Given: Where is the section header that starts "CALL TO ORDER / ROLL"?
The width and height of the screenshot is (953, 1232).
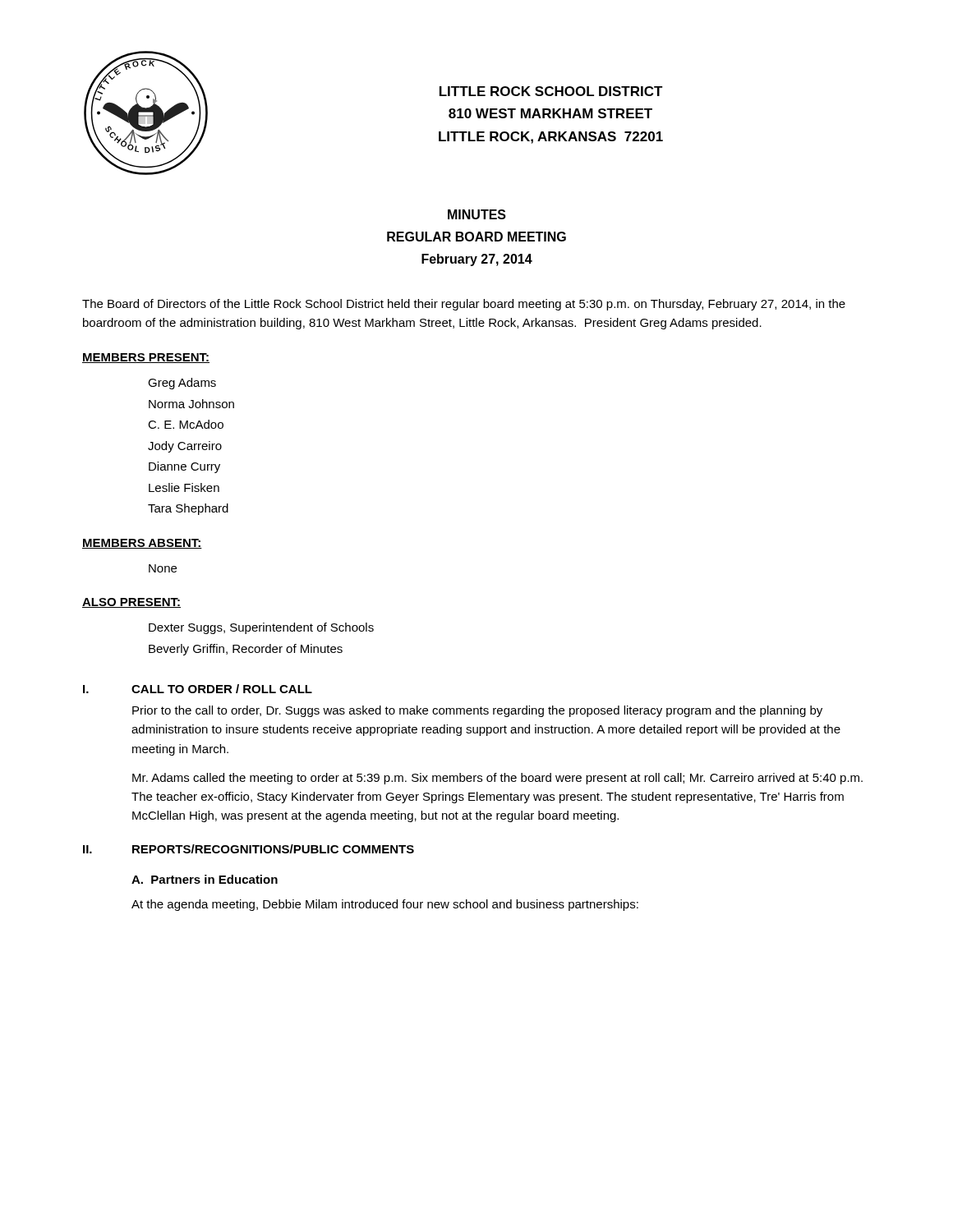Looking at the screenshot, I should tap(222, 689).
